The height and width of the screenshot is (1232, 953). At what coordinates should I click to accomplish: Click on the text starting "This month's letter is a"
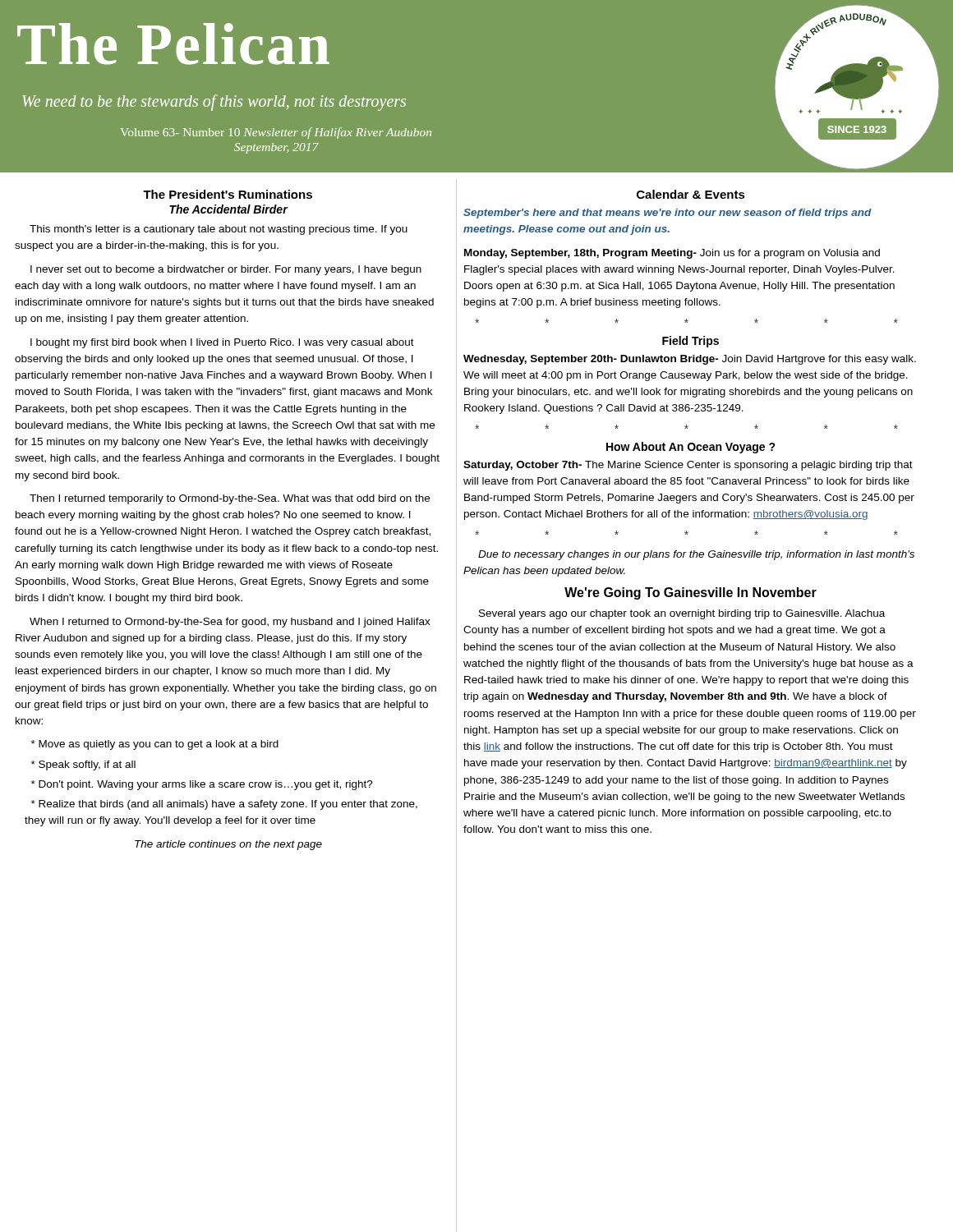(211, 237)
